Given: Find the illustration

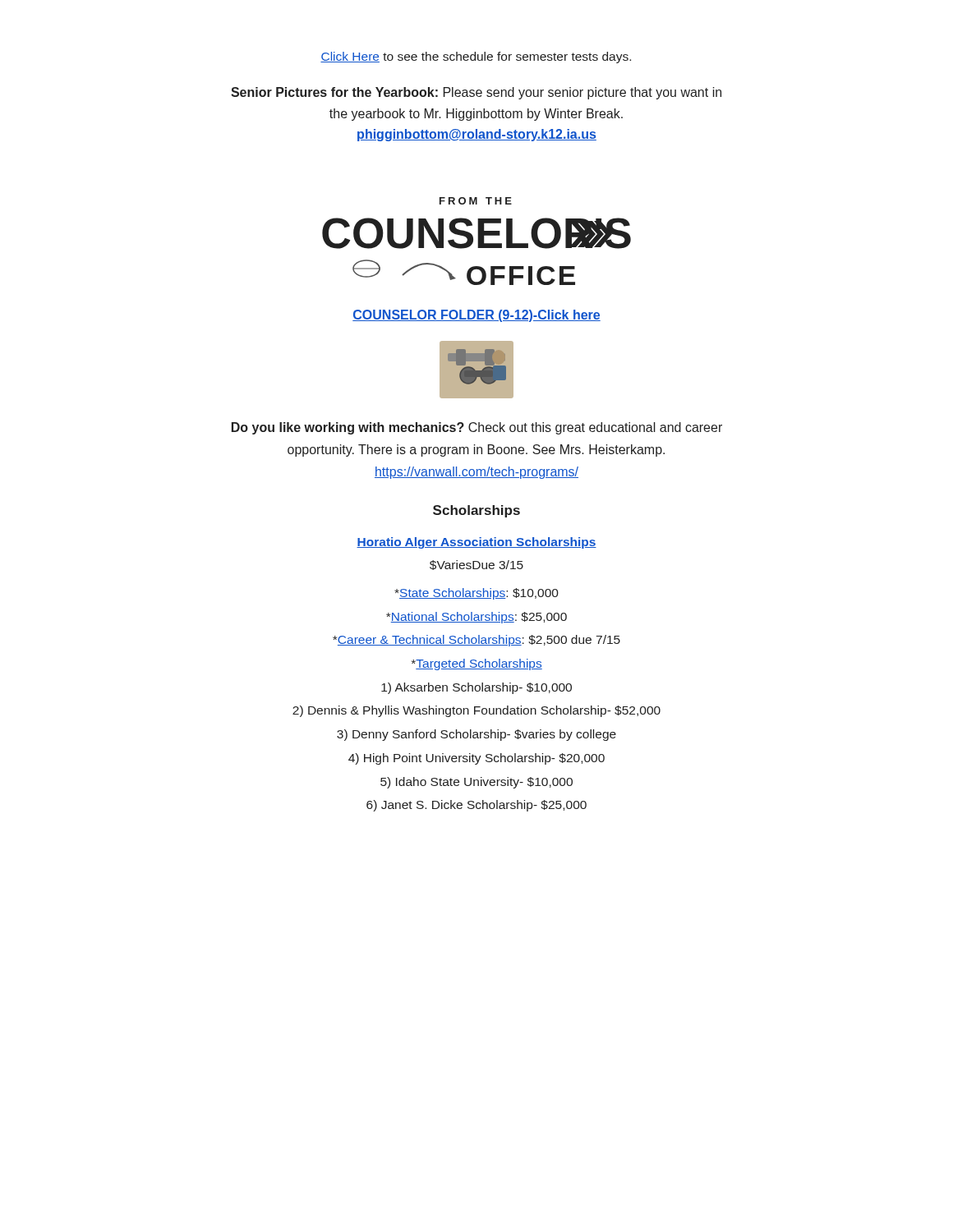Looking at the screenshot, I should pyautogui.click(x=476, y=240).
